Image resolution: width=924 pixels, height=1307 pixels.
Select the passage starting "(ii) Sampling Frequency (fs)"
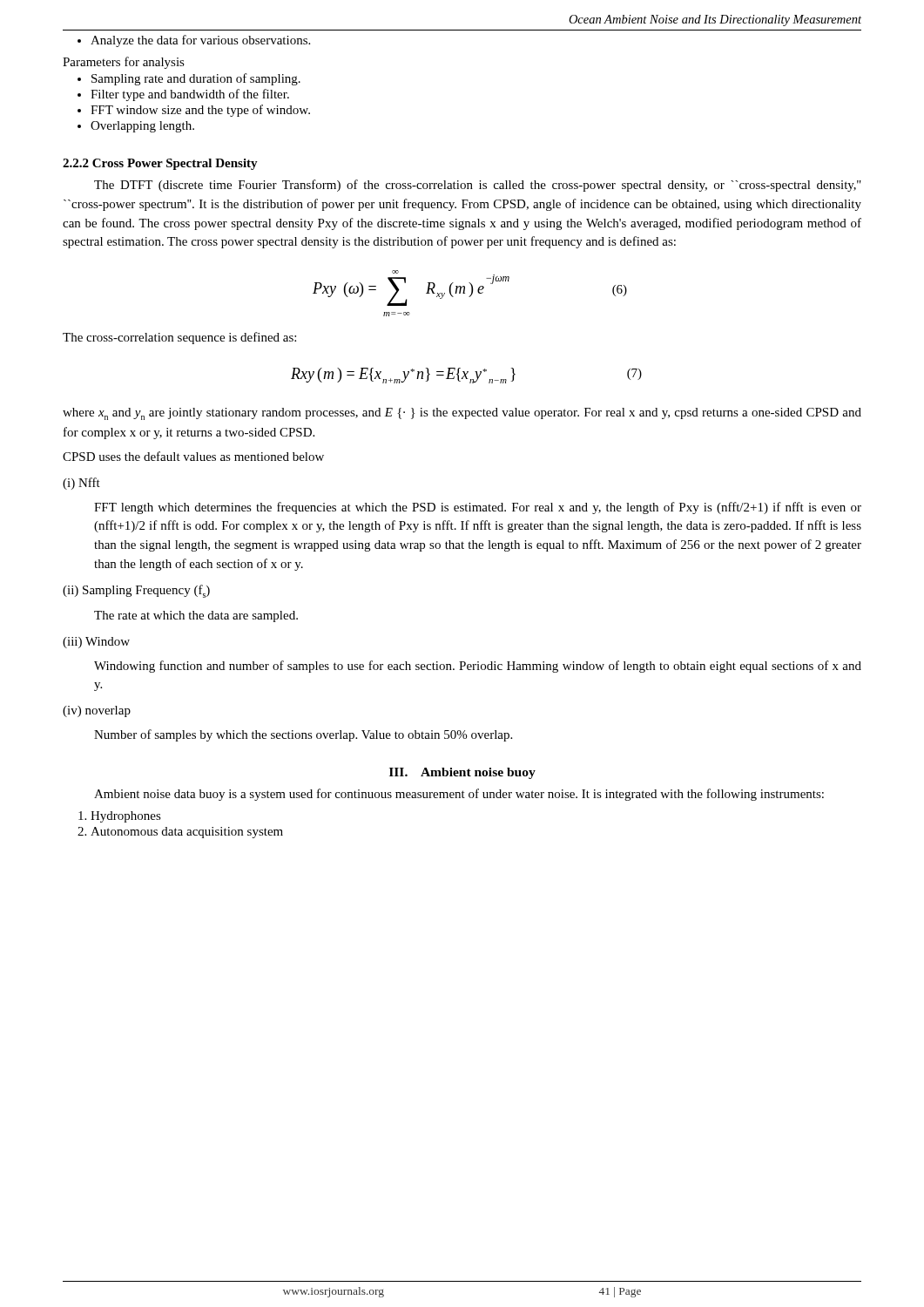click(136, 591)
